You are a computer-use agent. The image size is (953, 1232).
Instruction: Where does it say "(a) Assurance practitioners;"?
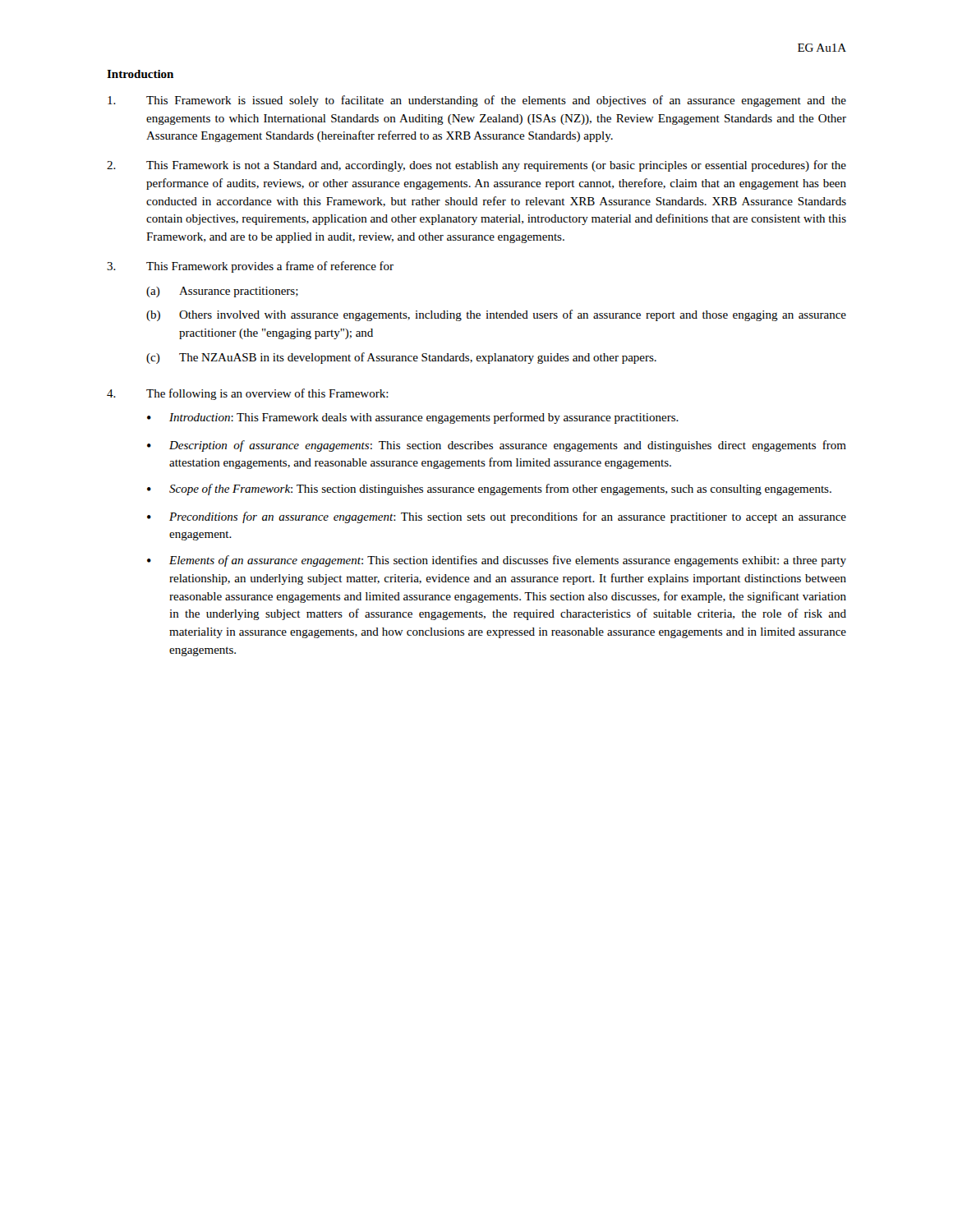pyautogui.click(x=222, y=292)
